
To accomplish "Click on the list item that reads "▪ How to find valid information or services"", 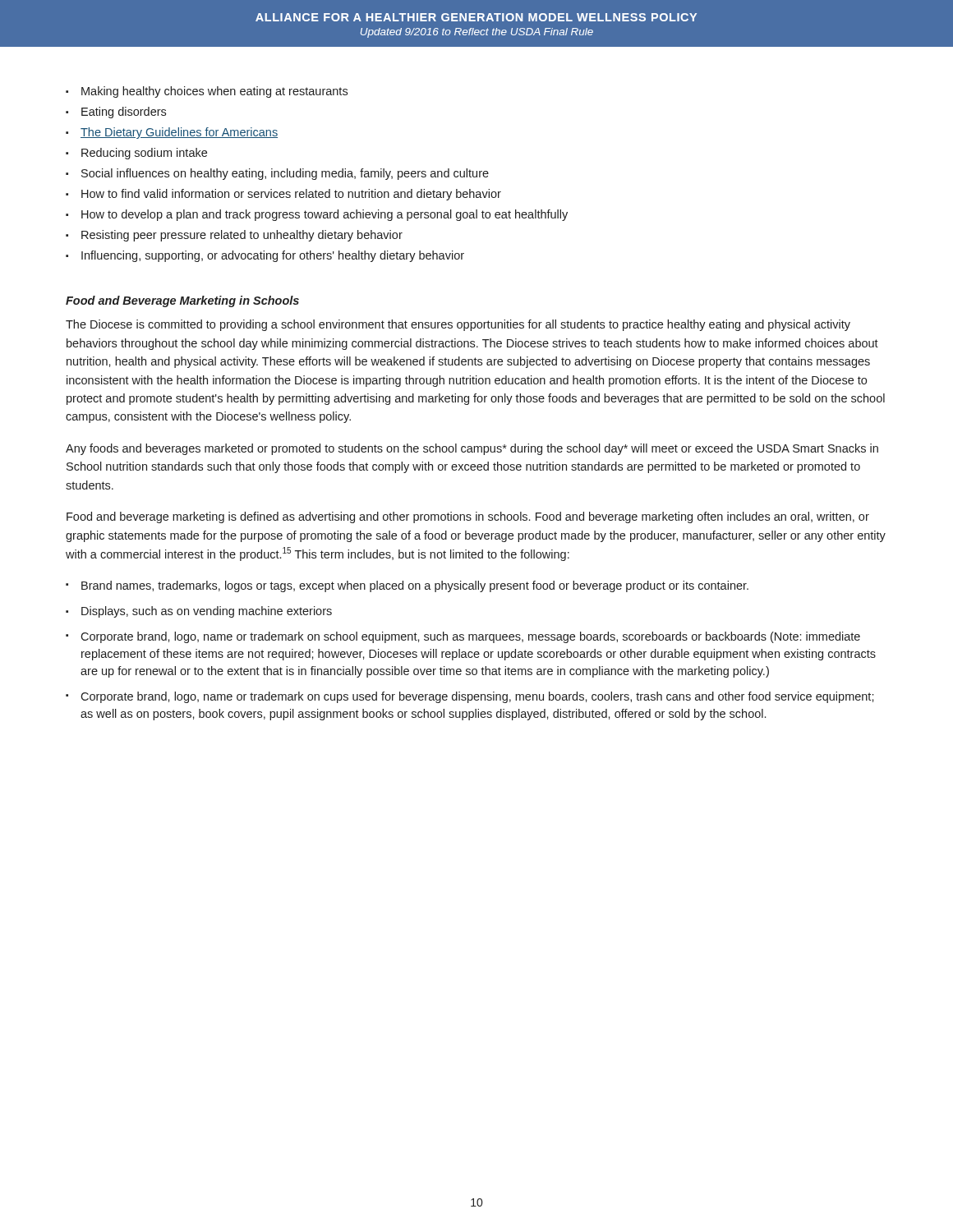I will (283, 194).
